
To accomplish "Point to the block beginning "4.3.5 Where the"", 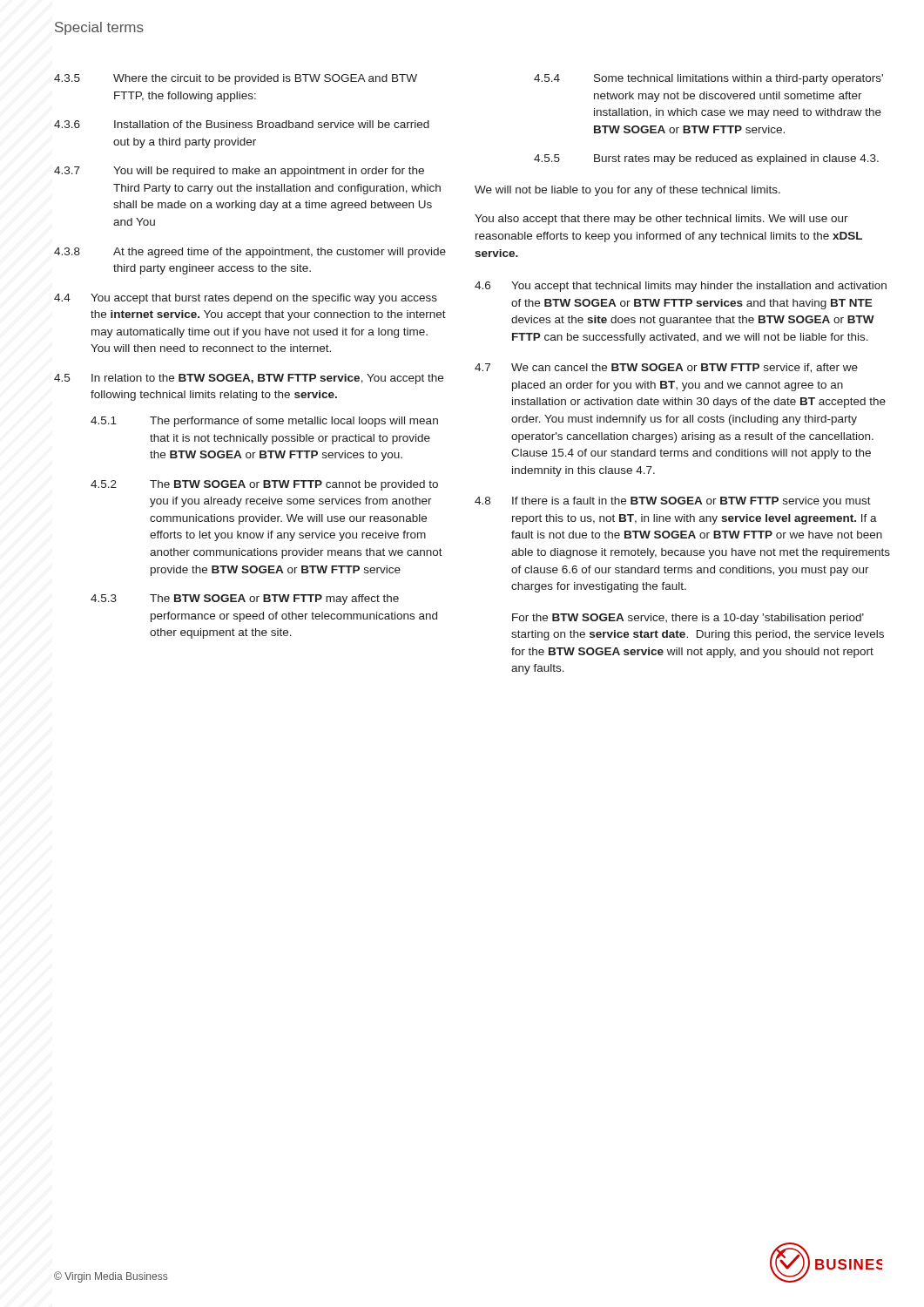I will click(x=250, y=87).
